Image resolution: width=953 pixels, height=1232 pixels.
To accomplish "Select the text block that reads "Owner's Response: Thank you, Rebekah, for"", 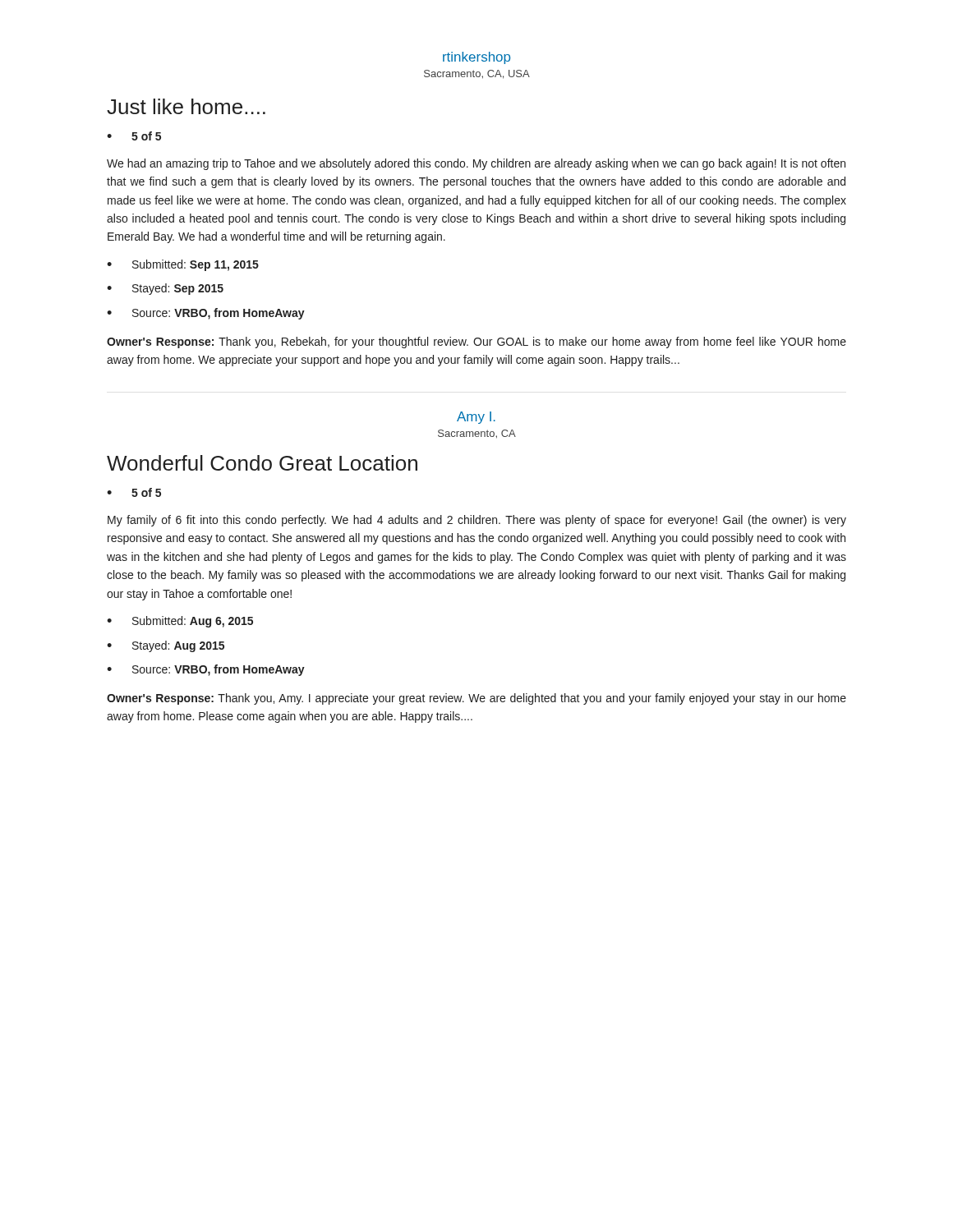I will pos(476,351).
